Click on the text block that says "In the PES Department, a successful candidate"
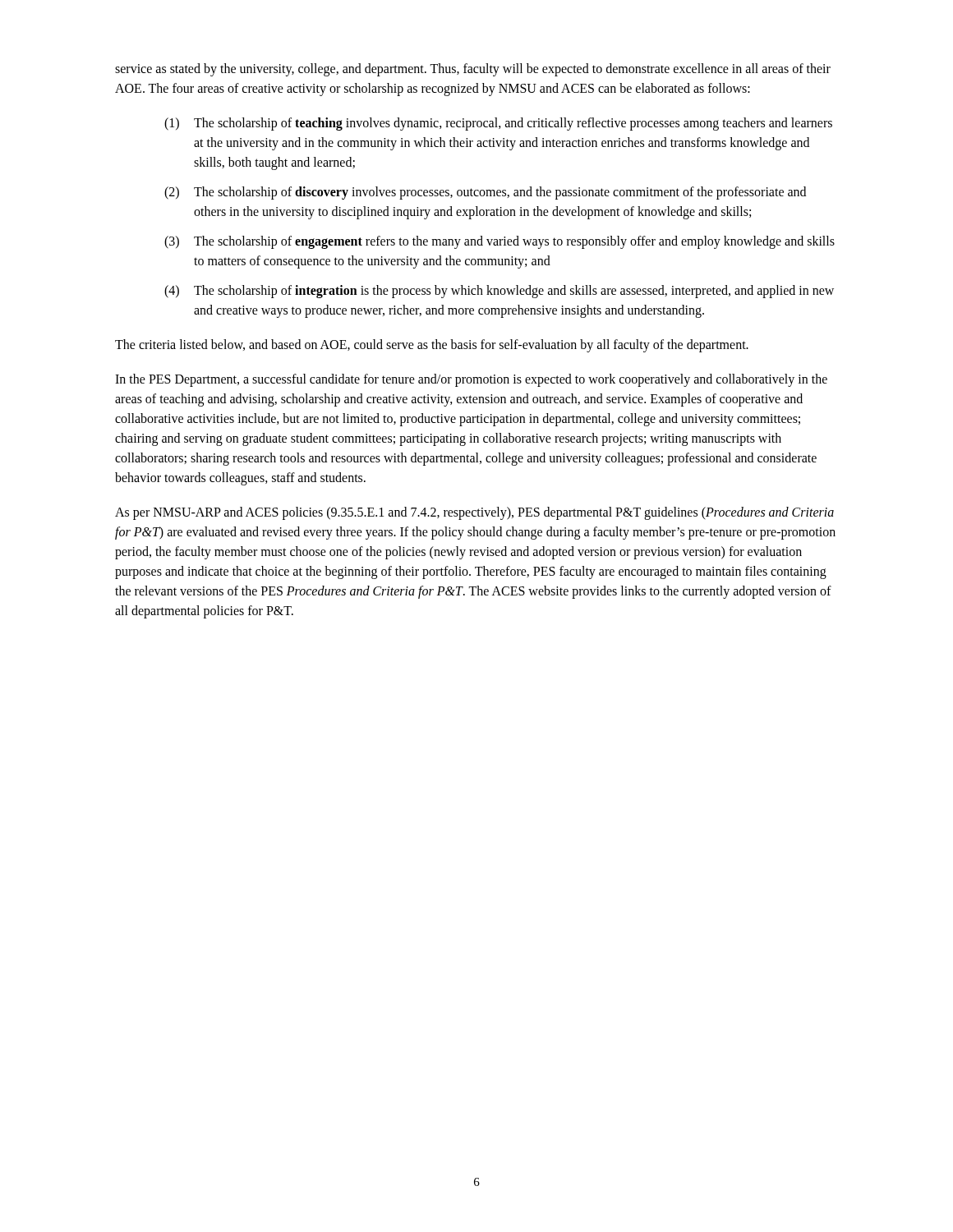The image size is (953, 1232). (x=471, y=428)
